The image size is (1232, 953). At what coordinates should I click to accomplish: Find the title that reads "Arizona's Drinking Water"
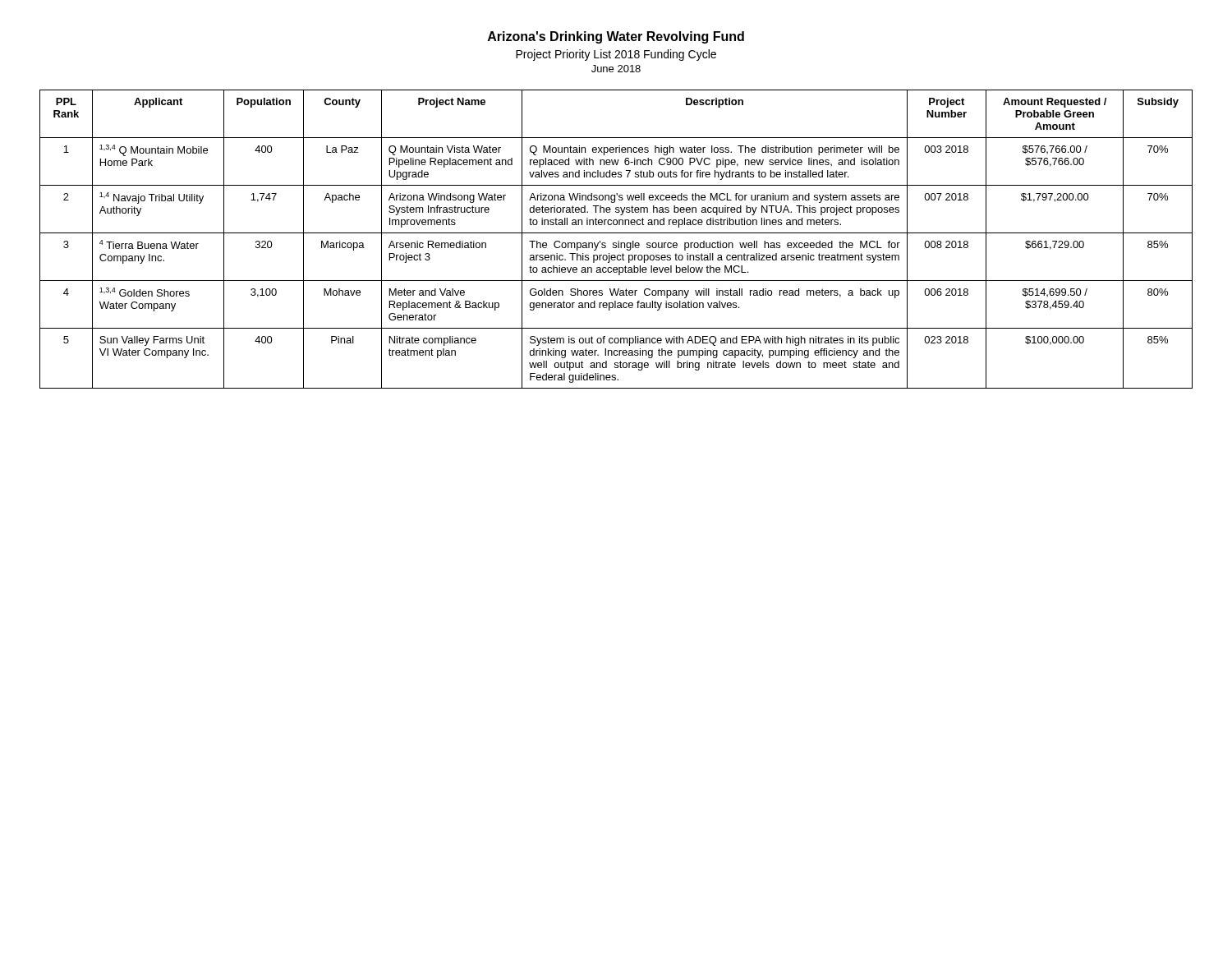click(x=616, y=37)
